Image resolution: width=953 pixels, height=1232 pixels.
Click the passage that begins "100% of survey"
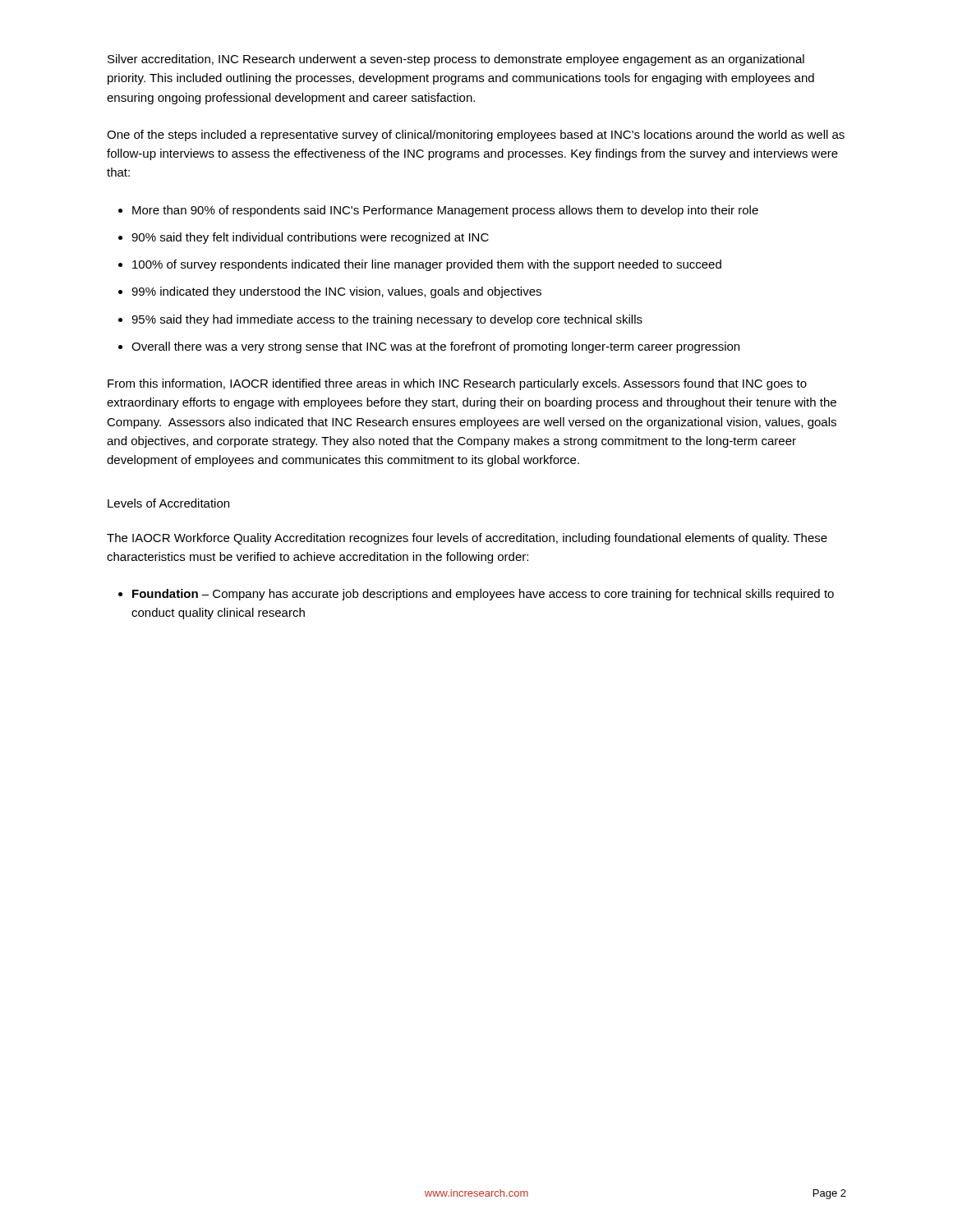489,264
